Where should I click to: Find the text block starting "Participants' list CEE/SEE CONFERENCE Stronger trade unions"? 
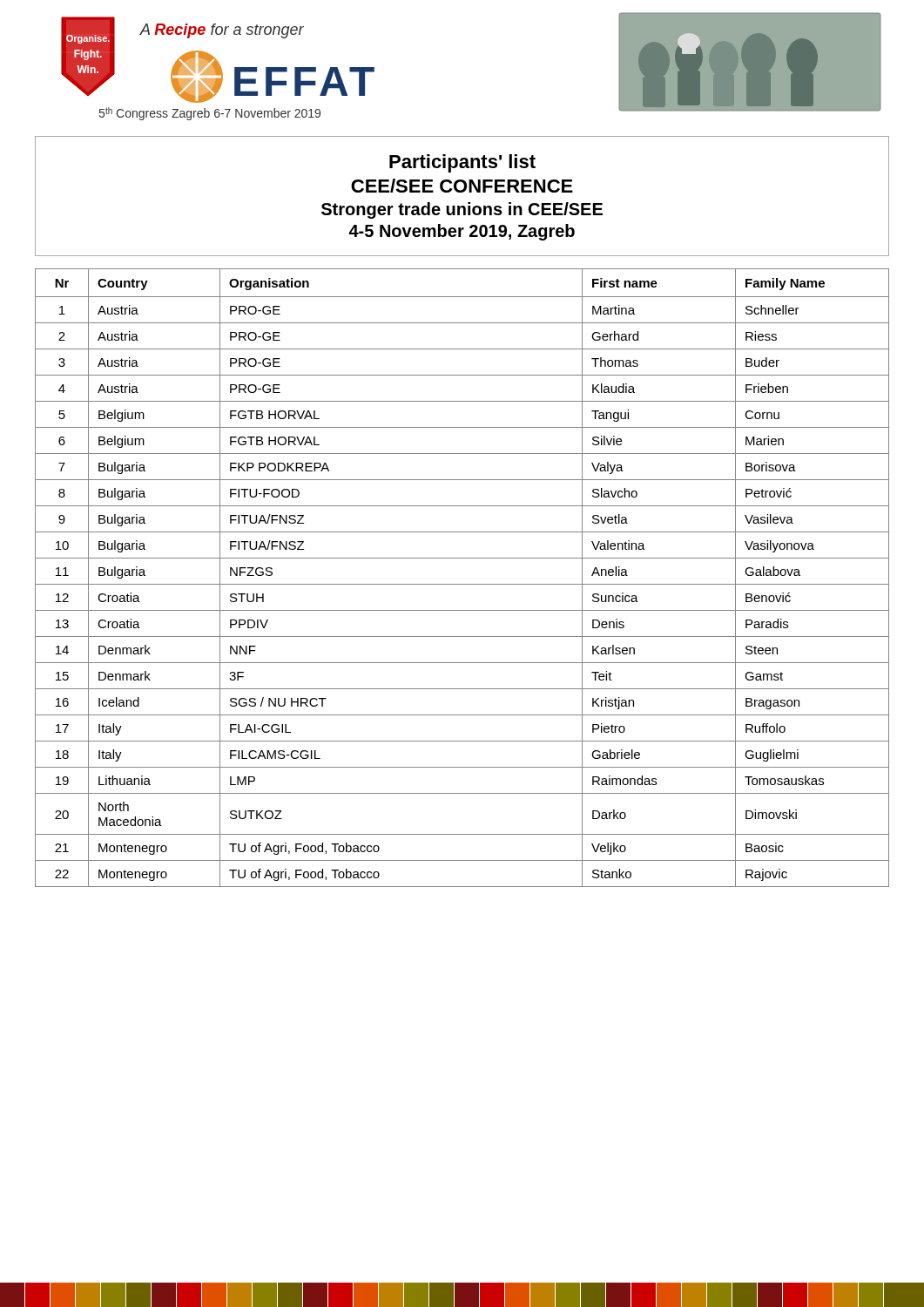pos(462,196)
